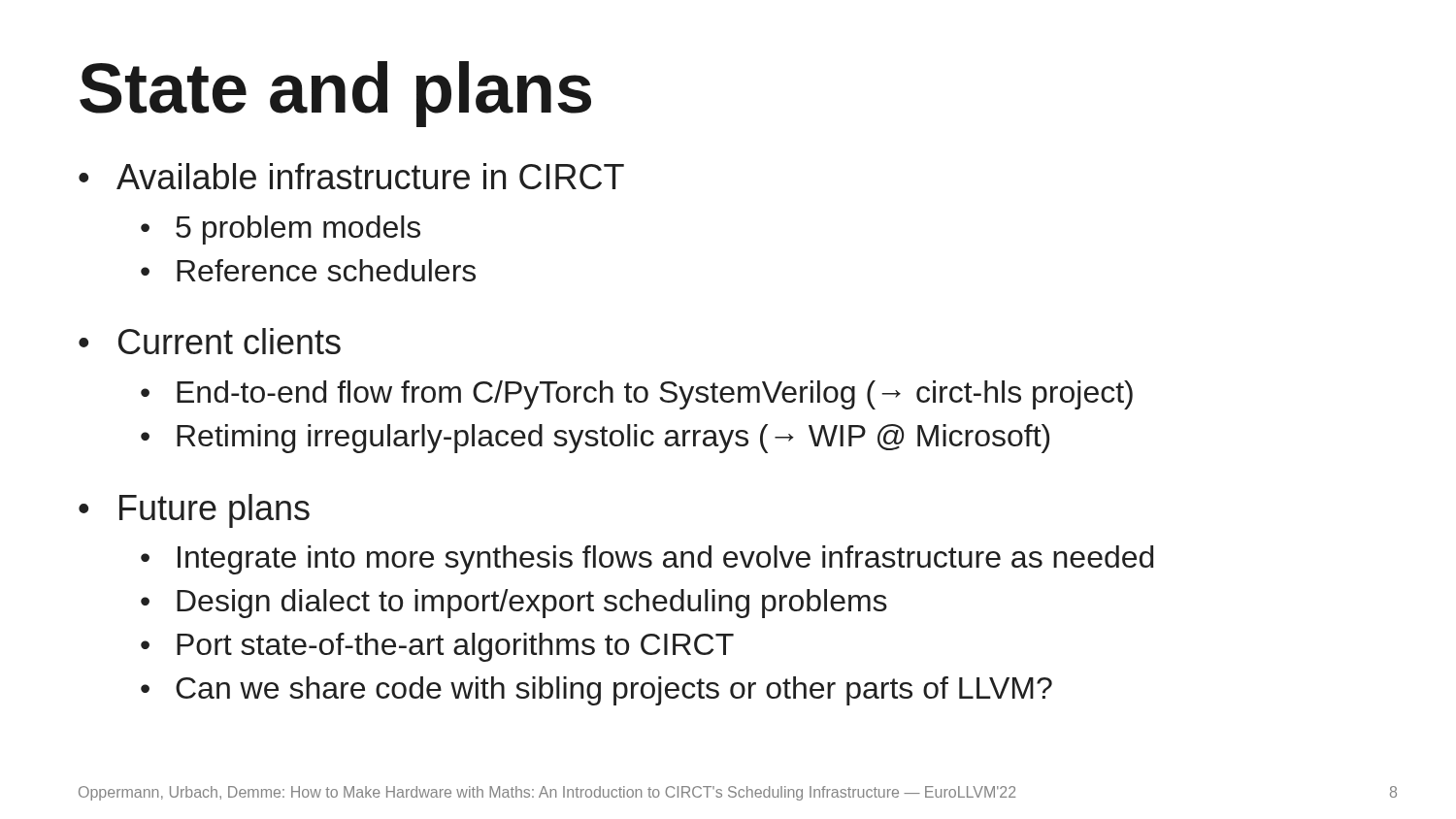The width and height of the screenshot is (1456, 819).
Task: Click where it says "State and plans"
Action: pyautogui.click(x=336, y=89)
